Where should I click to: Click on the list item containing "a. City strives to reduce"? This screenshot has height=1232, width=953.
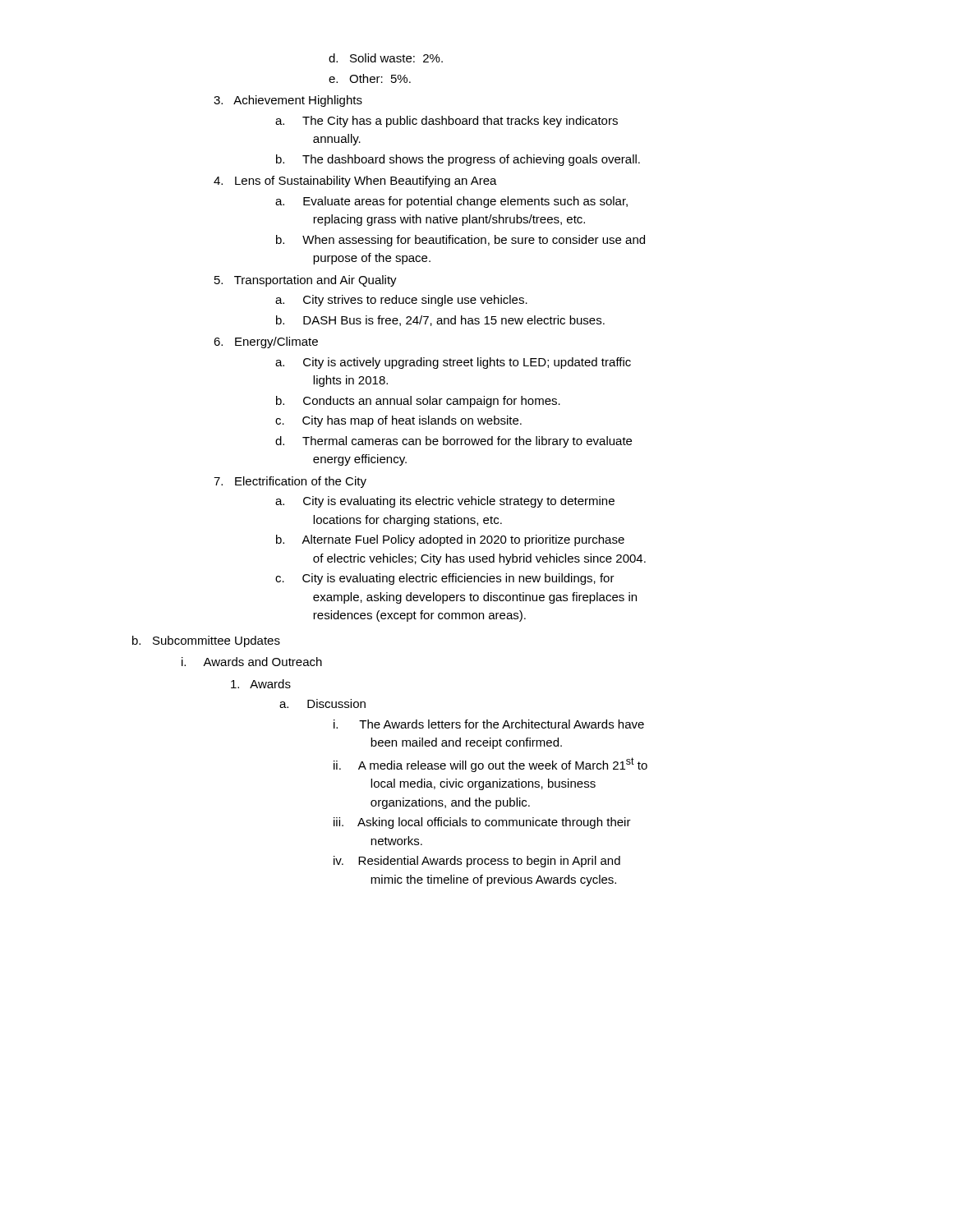(402, 299)
